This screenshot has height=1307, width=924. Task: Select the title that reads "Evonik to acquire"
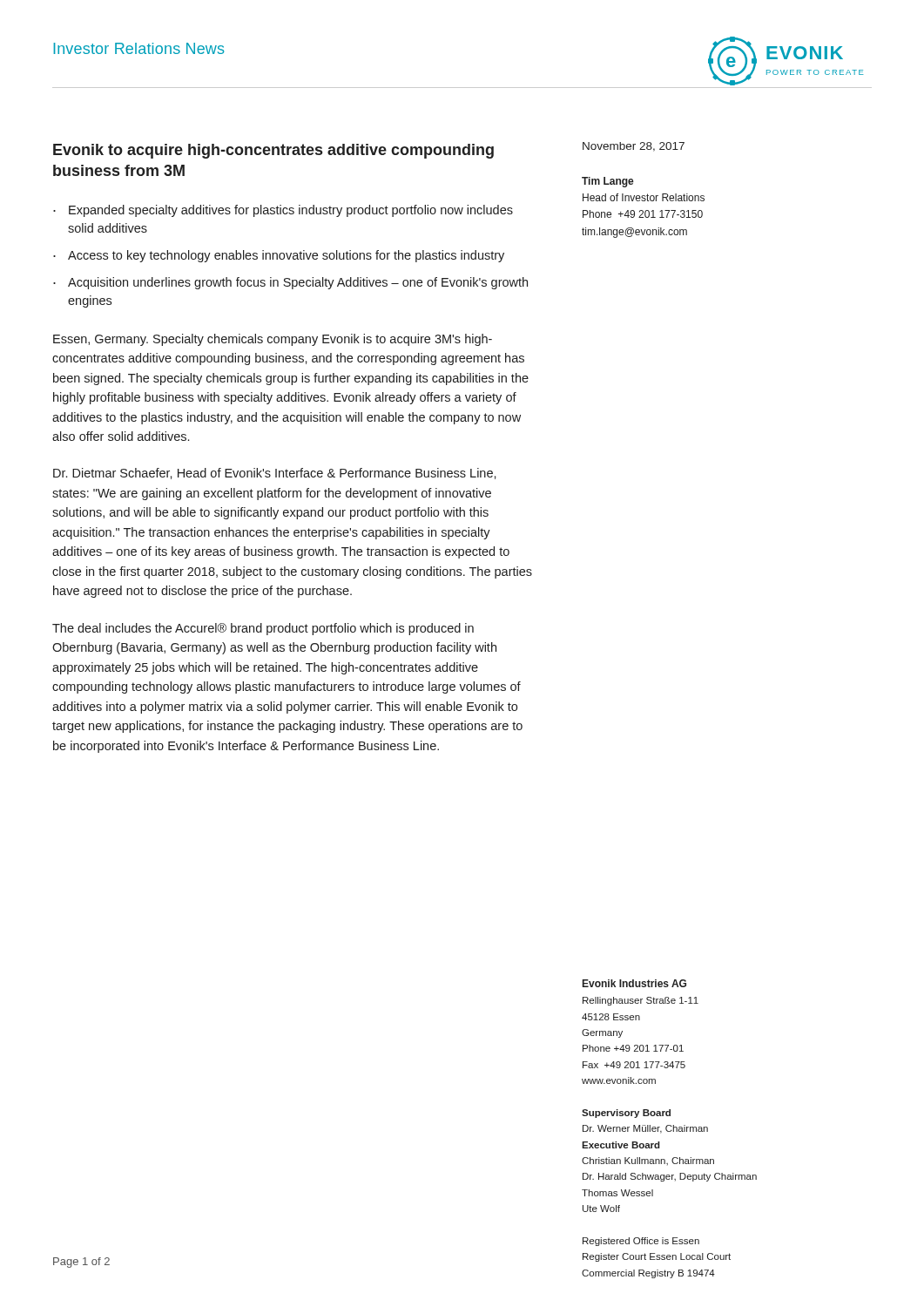(274, 160)
